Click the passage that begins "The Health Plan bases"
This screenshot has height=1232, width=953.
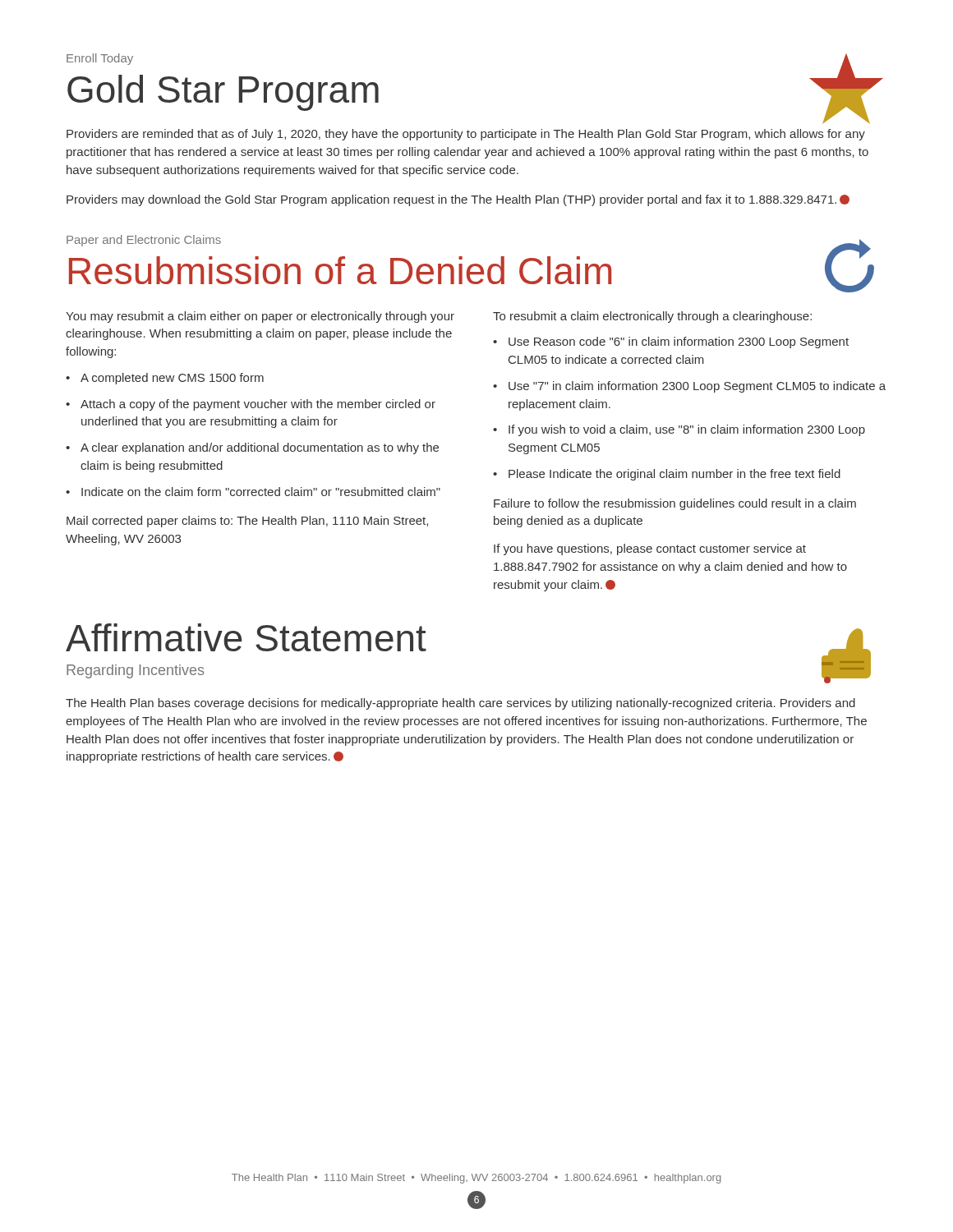466,730
